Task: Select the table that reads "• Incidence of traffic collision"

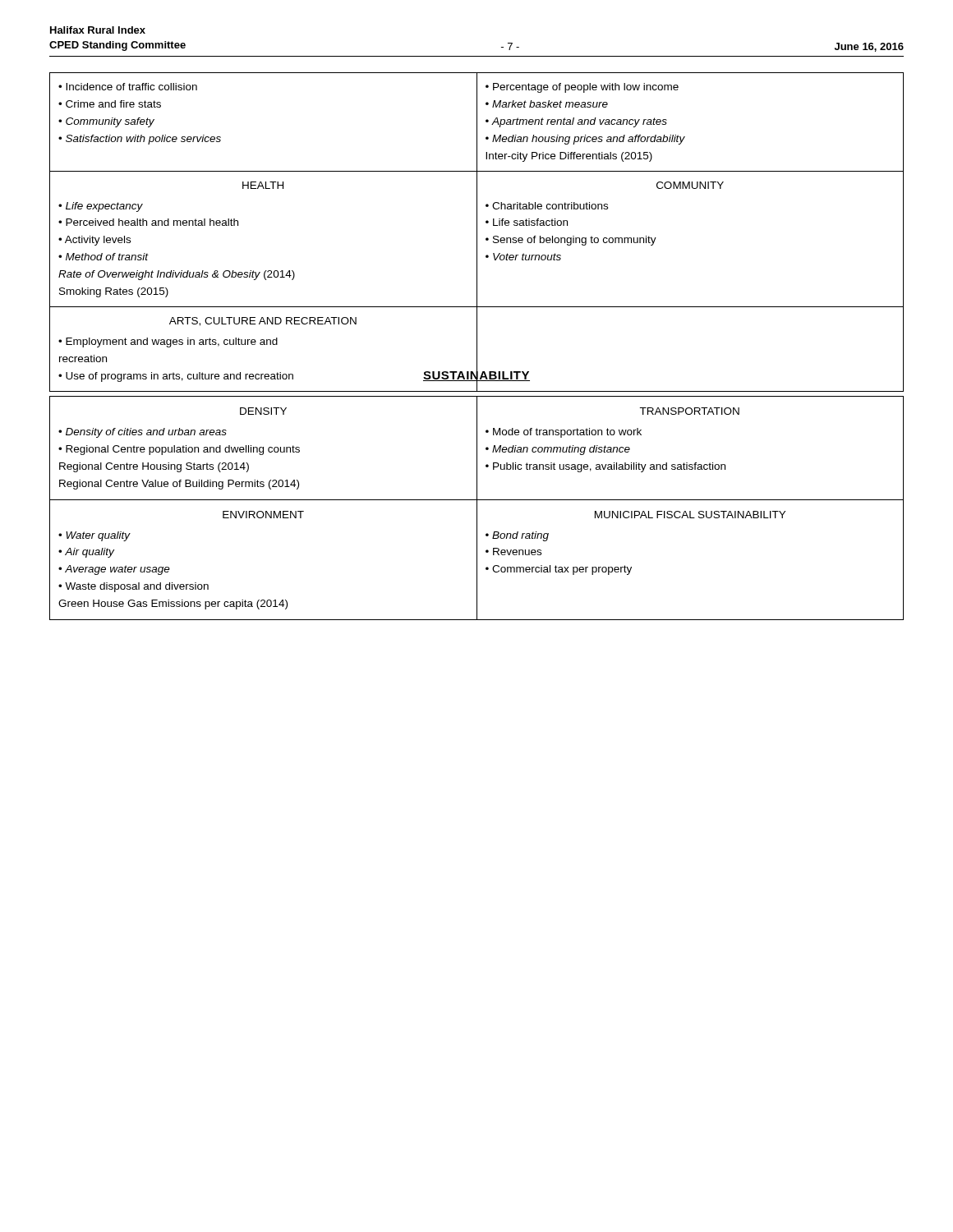Action: coord(476,232)
